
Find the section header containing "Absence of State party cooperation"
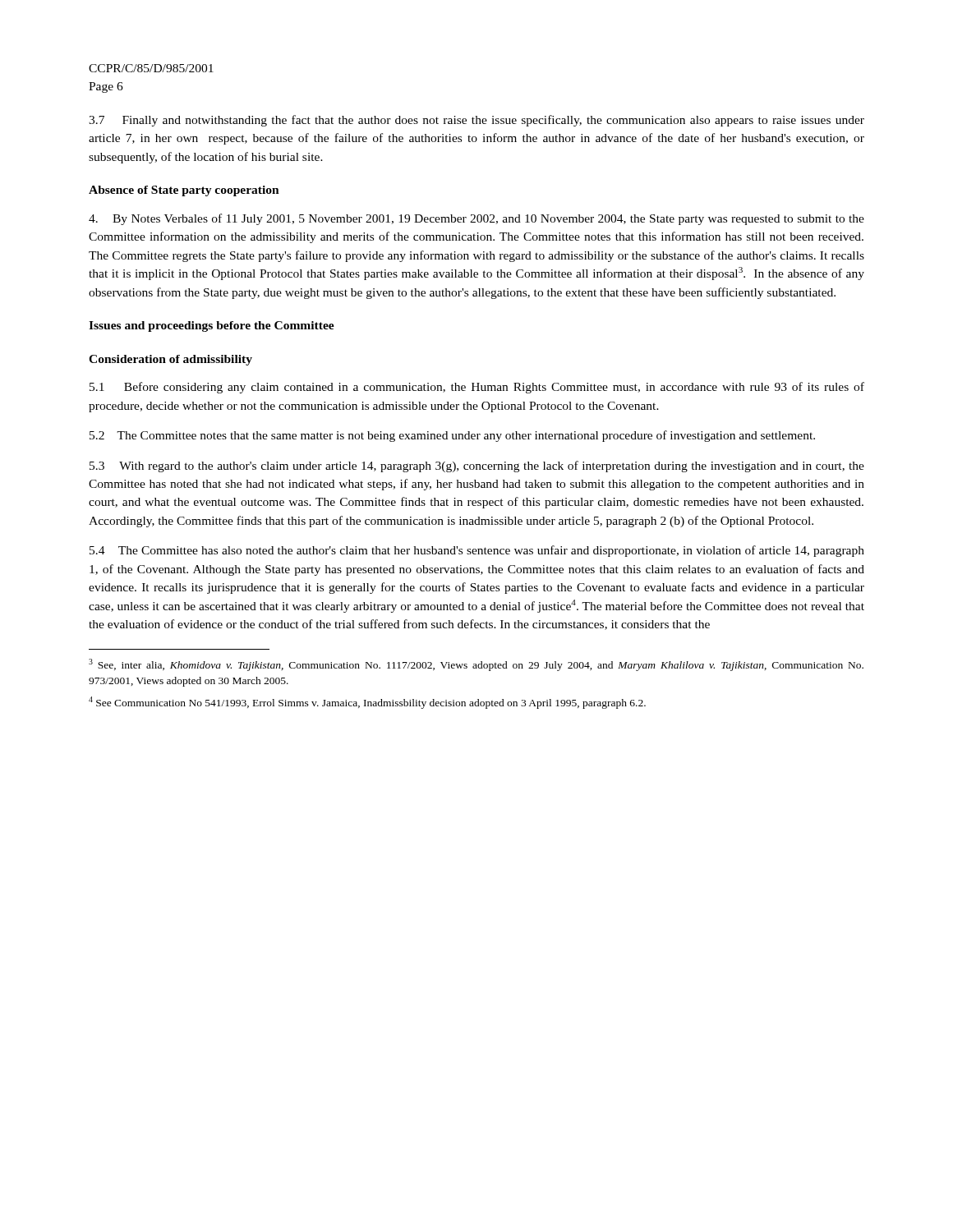point(184,190)
